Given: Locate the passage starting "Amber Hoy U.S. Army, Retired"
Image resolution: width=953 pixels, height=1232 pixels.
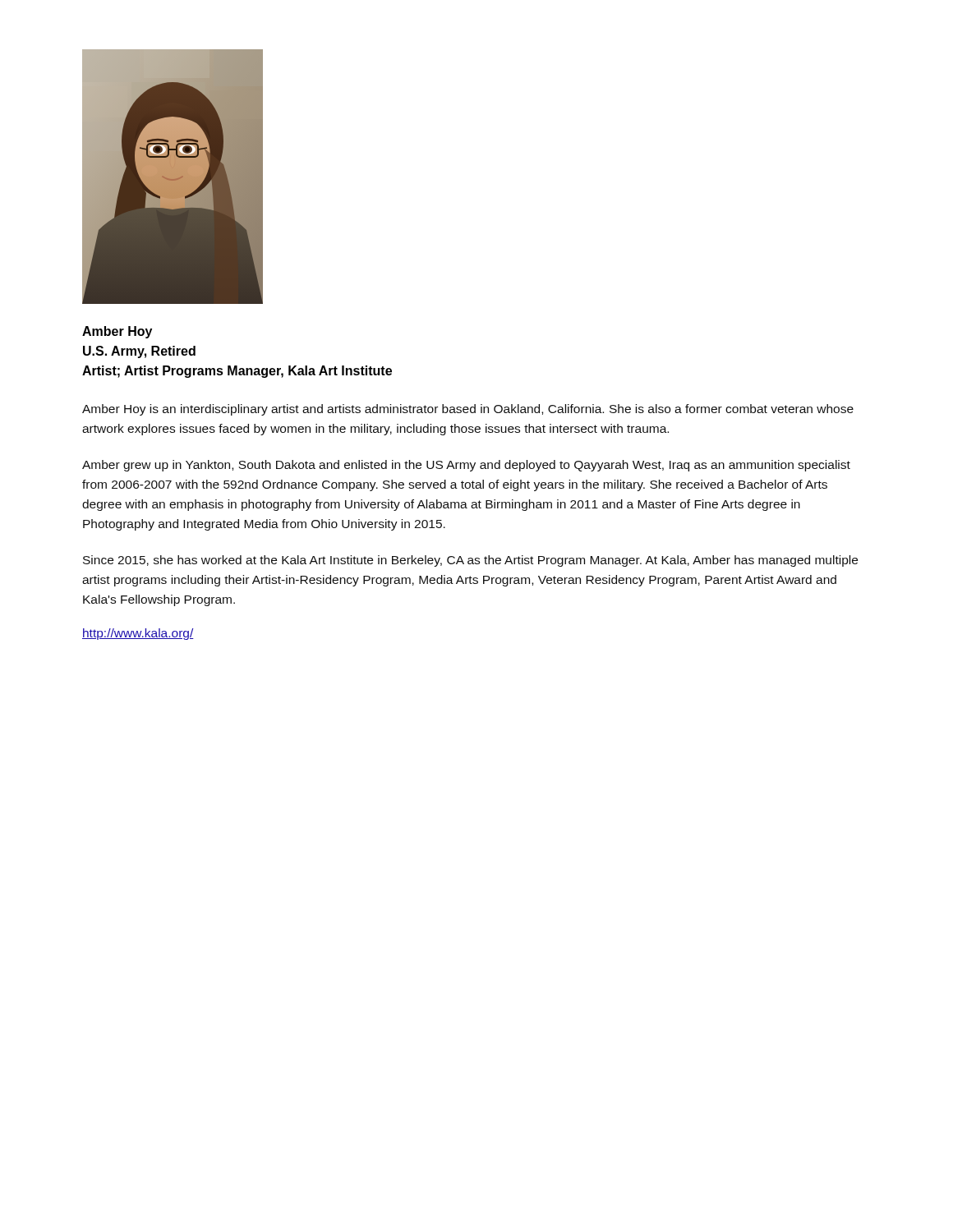Looking at the screenshot, I should (117, 332).
